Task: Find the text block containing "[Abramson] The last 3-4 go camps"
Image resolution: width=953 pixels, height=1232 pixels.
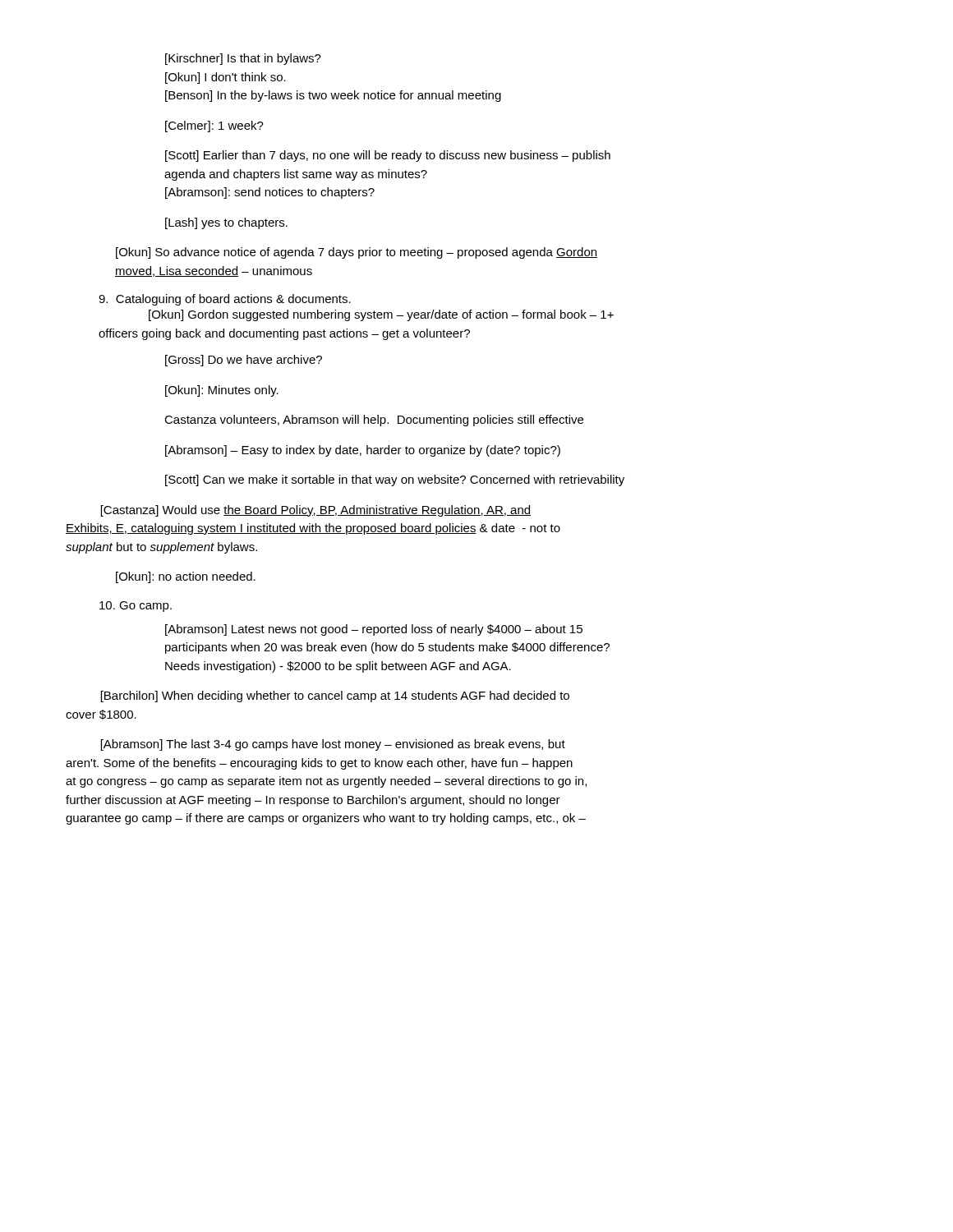Action: [x=327, y=781]
